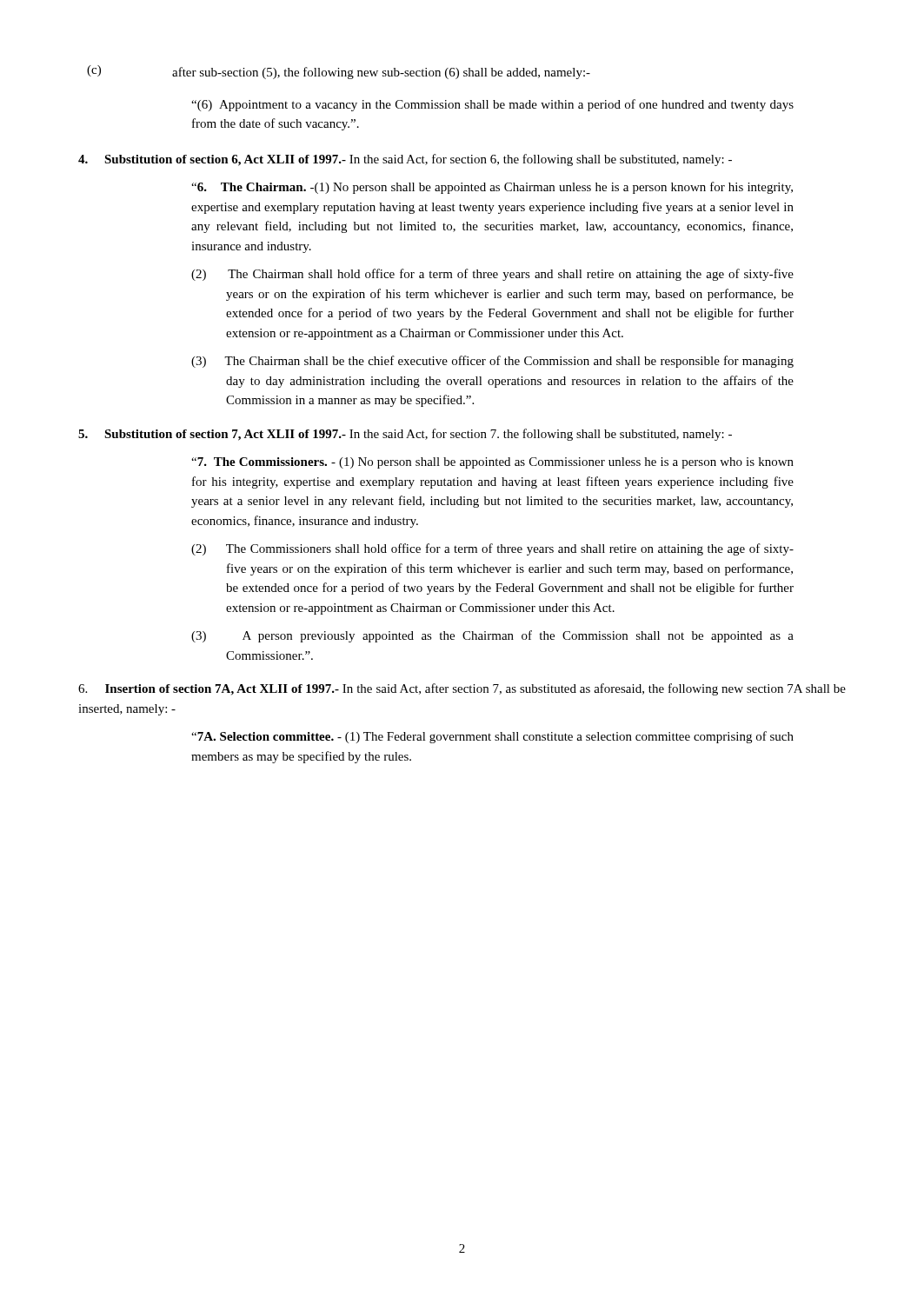
Task: Find the text block containing "(2) The Chairman shall hold"
Action: tap(492, 303)
